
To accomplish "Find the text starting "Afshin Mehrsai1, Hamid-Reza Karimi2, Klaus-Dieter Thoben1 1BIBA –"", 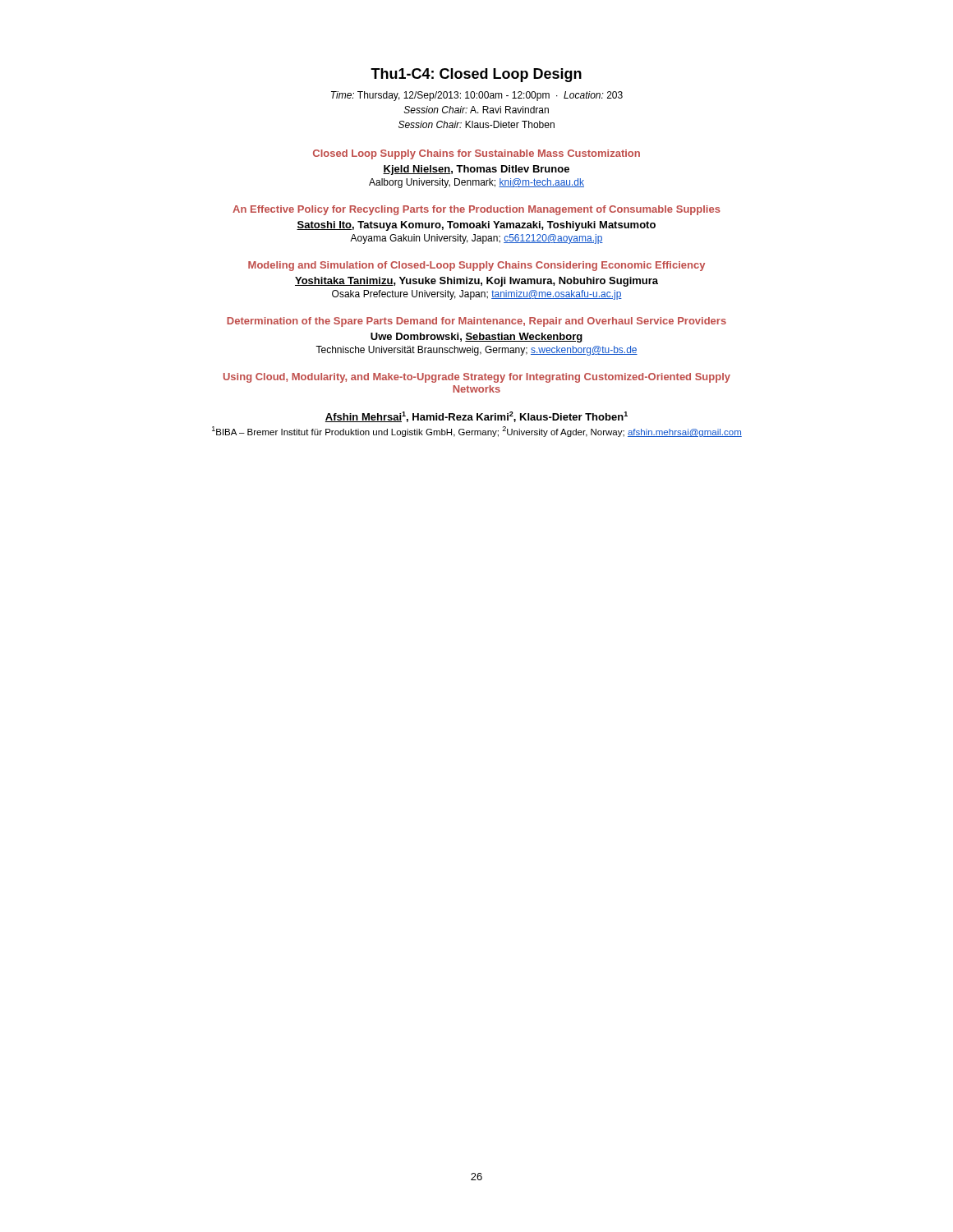I will click(x=476, y=424).
